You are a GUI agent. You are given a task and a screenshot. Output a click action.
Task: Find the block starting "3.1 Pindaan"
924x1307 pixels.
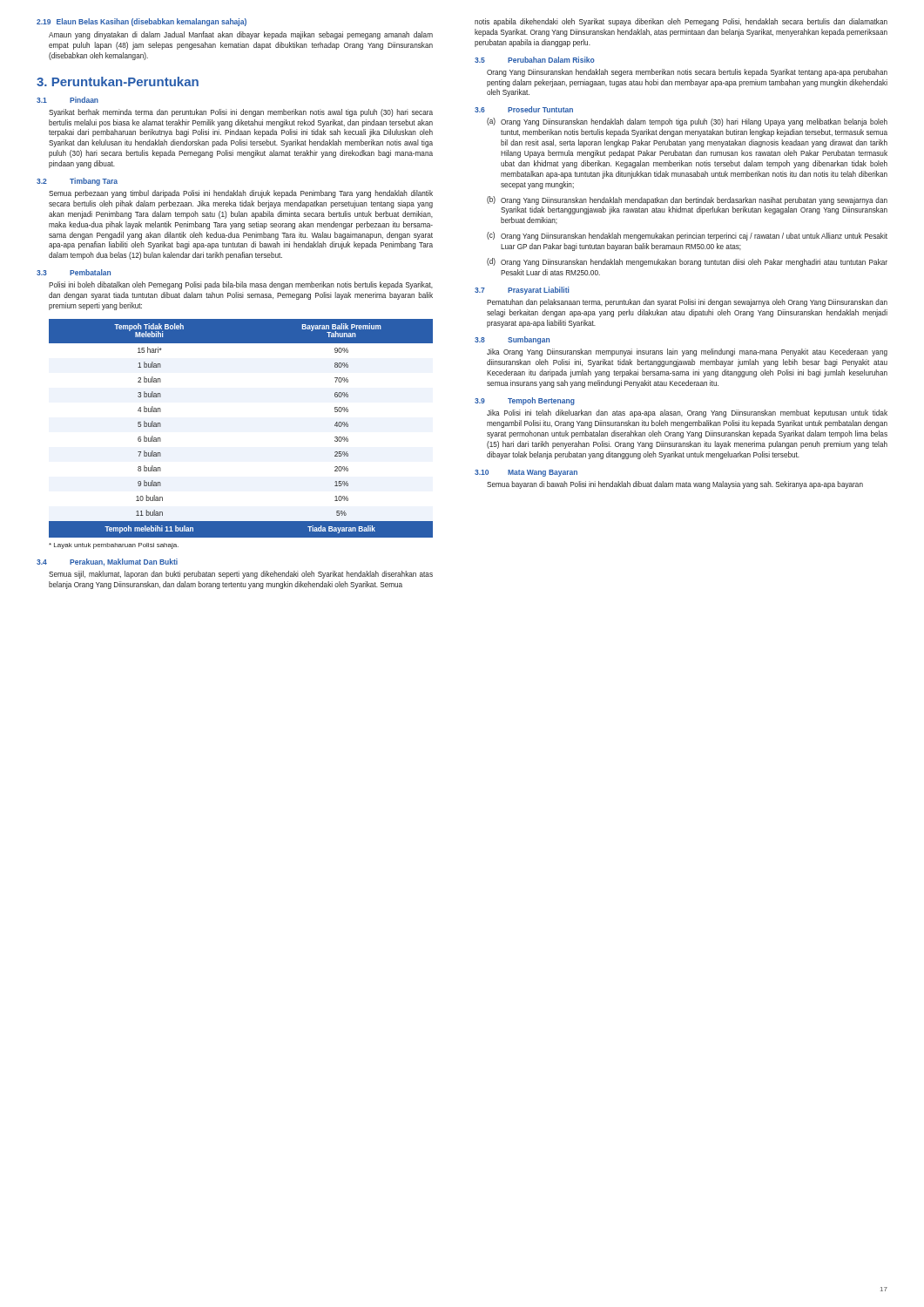tap(68, 100)
